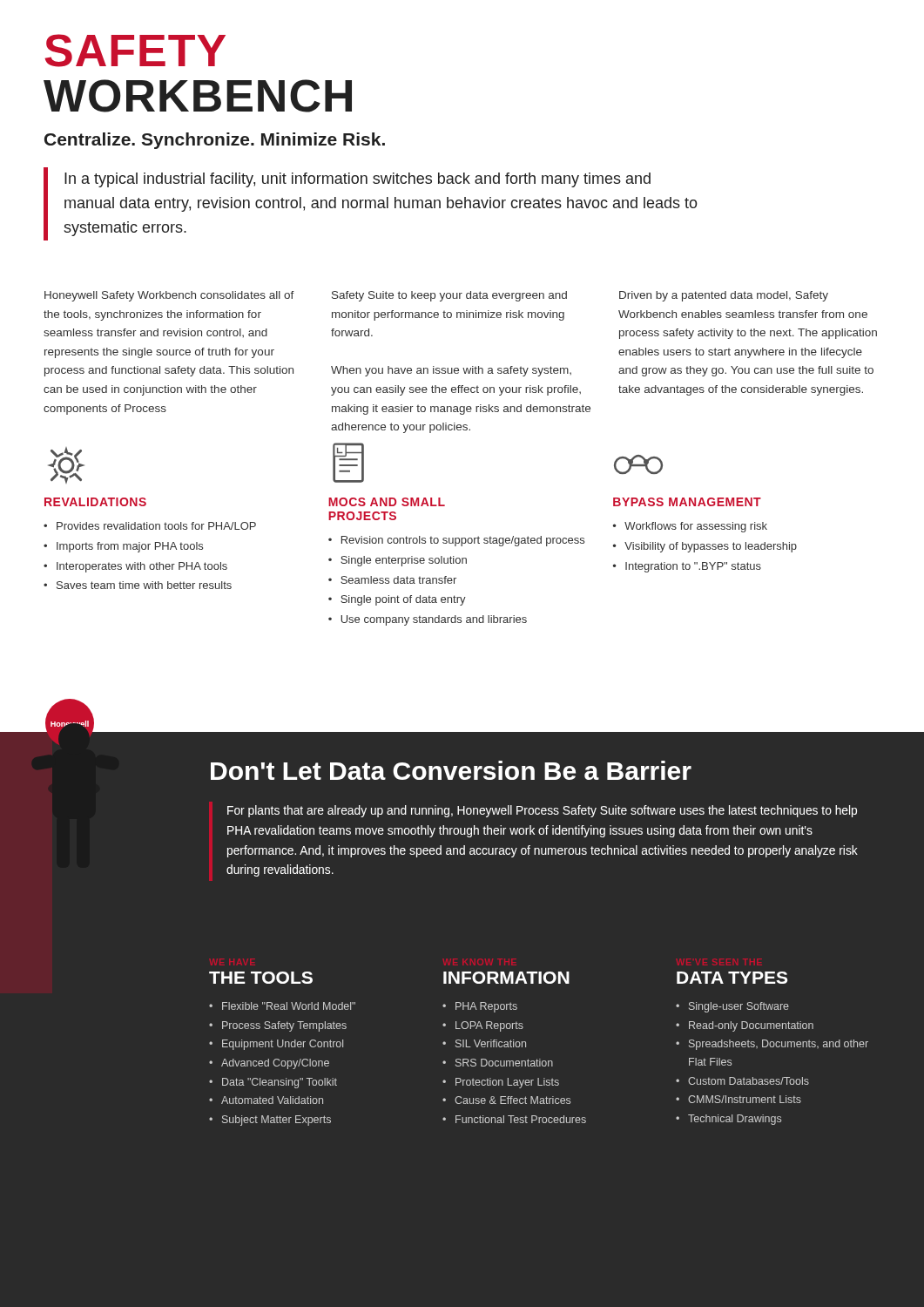The height and width of the screenshot is (1307, 924).
Task: Select the element starting "Single point of data entry"
Action: click(x=403, y=599)
